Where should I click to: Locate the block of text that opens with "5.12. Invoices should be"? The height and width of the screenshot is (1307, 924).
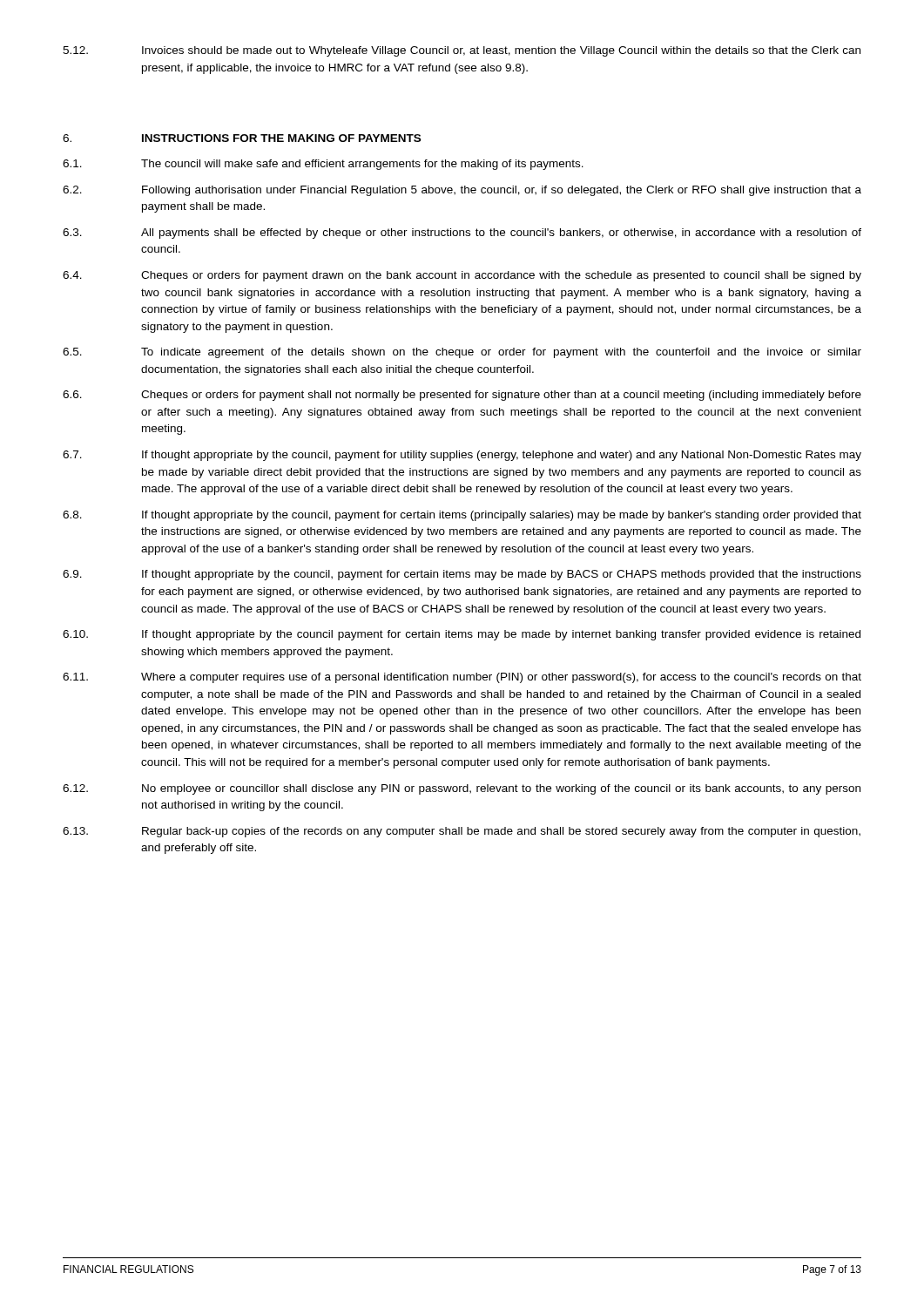(x=462, y=59)
